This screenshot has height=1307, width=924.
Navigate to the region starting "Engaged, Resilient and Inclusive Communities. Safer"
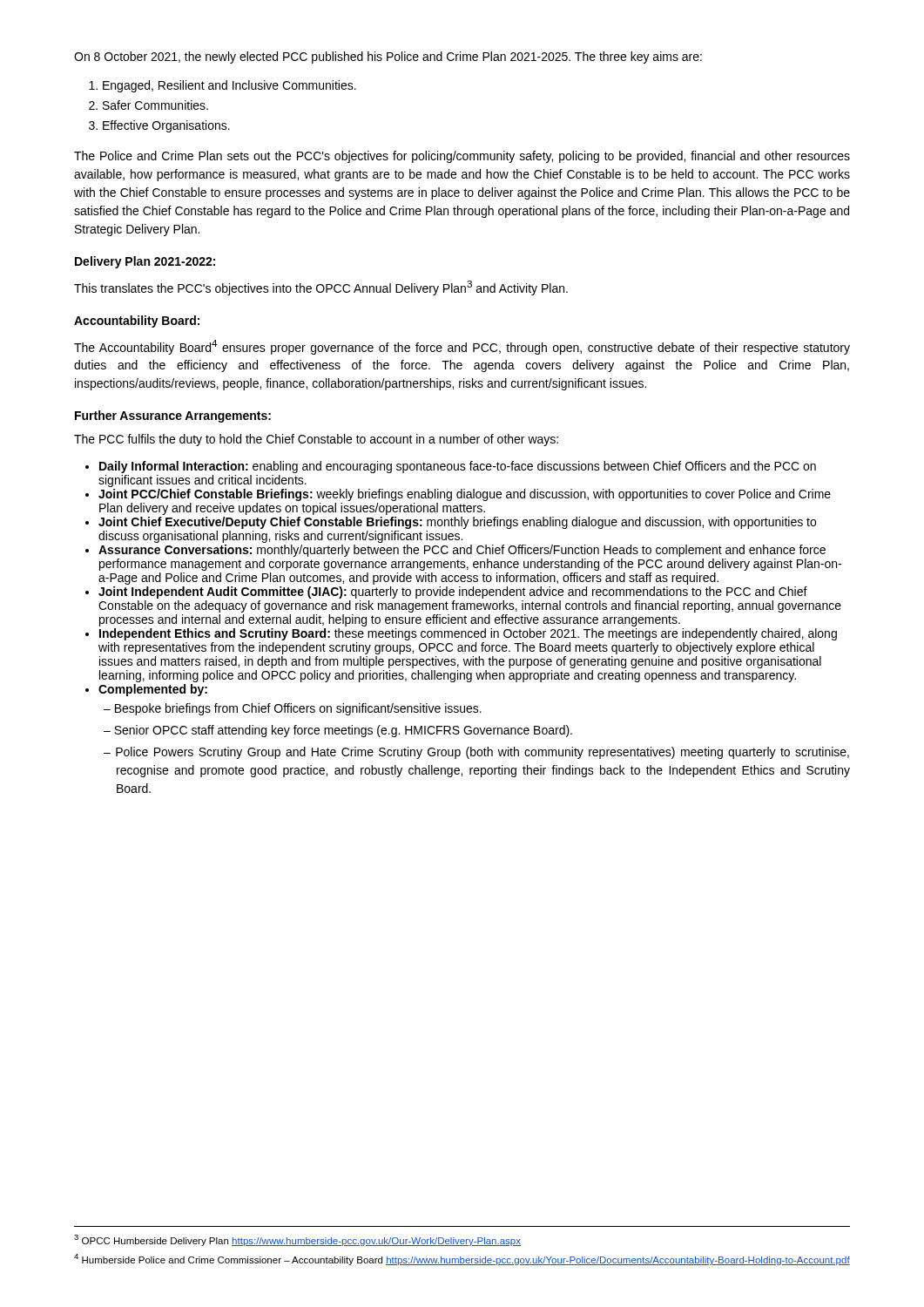[223, 86]
